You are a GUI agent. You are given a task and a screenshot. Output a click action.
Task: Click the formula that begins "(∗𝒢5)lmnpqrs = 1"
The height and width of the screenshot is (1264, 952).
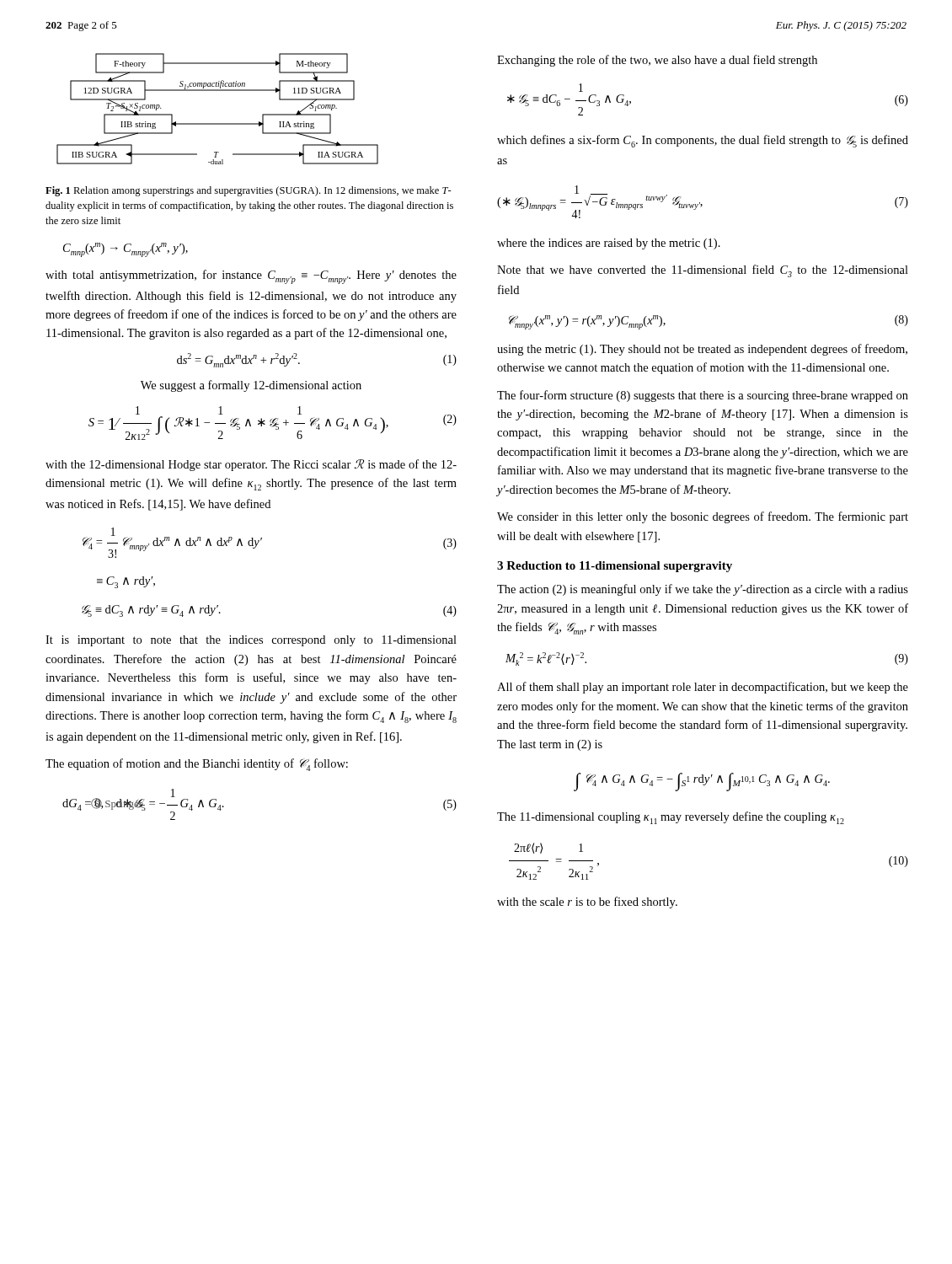[703, 202]
